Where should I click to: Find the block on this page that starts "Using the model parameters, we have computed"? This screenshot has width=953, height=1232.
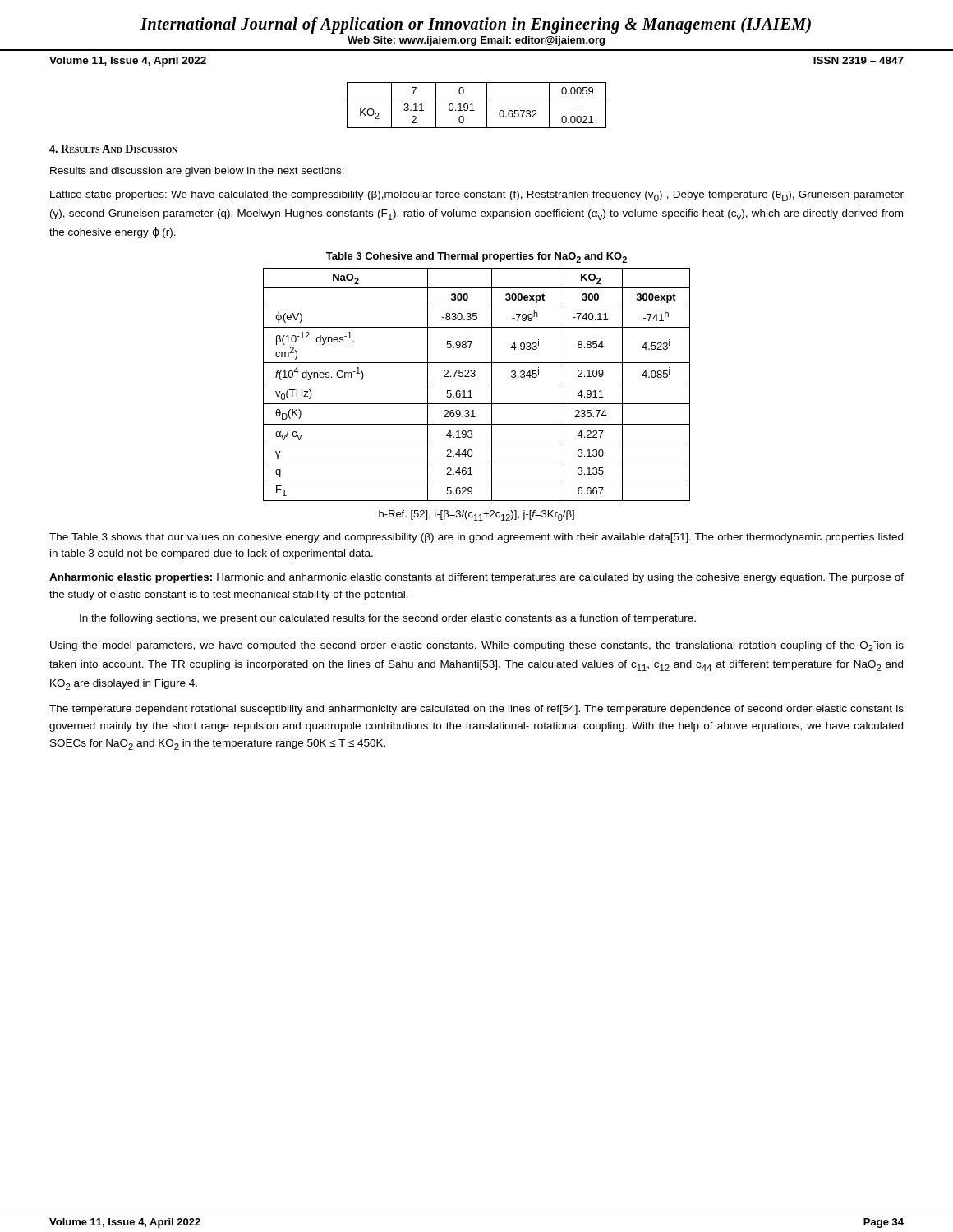(x=476, y=664)
